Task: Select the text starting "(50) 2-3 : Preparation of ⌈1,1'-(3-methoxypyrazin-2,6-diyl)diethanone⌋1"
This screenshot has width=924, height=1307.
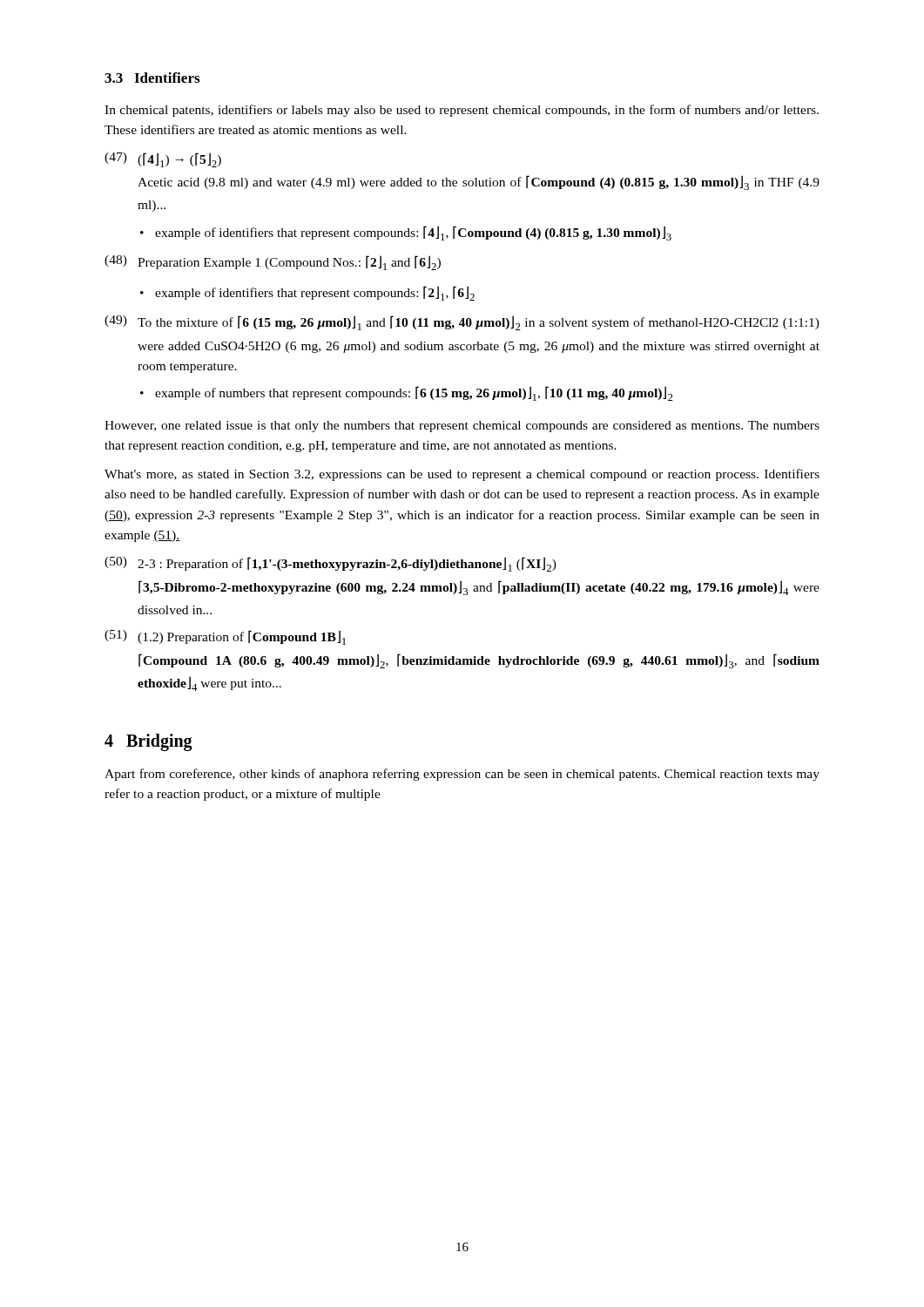Action: tap(462, 587)
